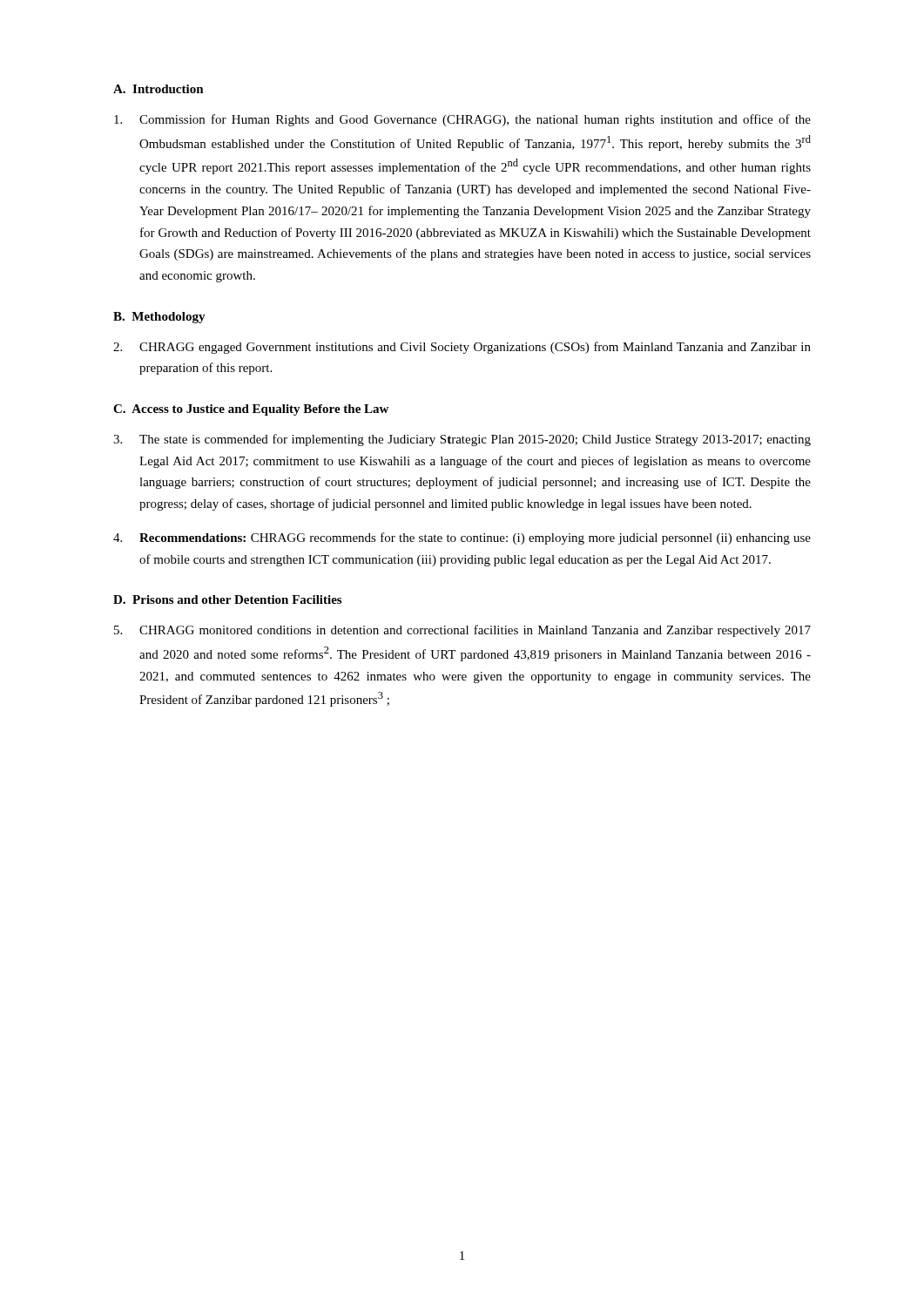Find the block on this page that starts "5. CHRAGG monitored conditions in detention and correctional"

coord(462,665)
